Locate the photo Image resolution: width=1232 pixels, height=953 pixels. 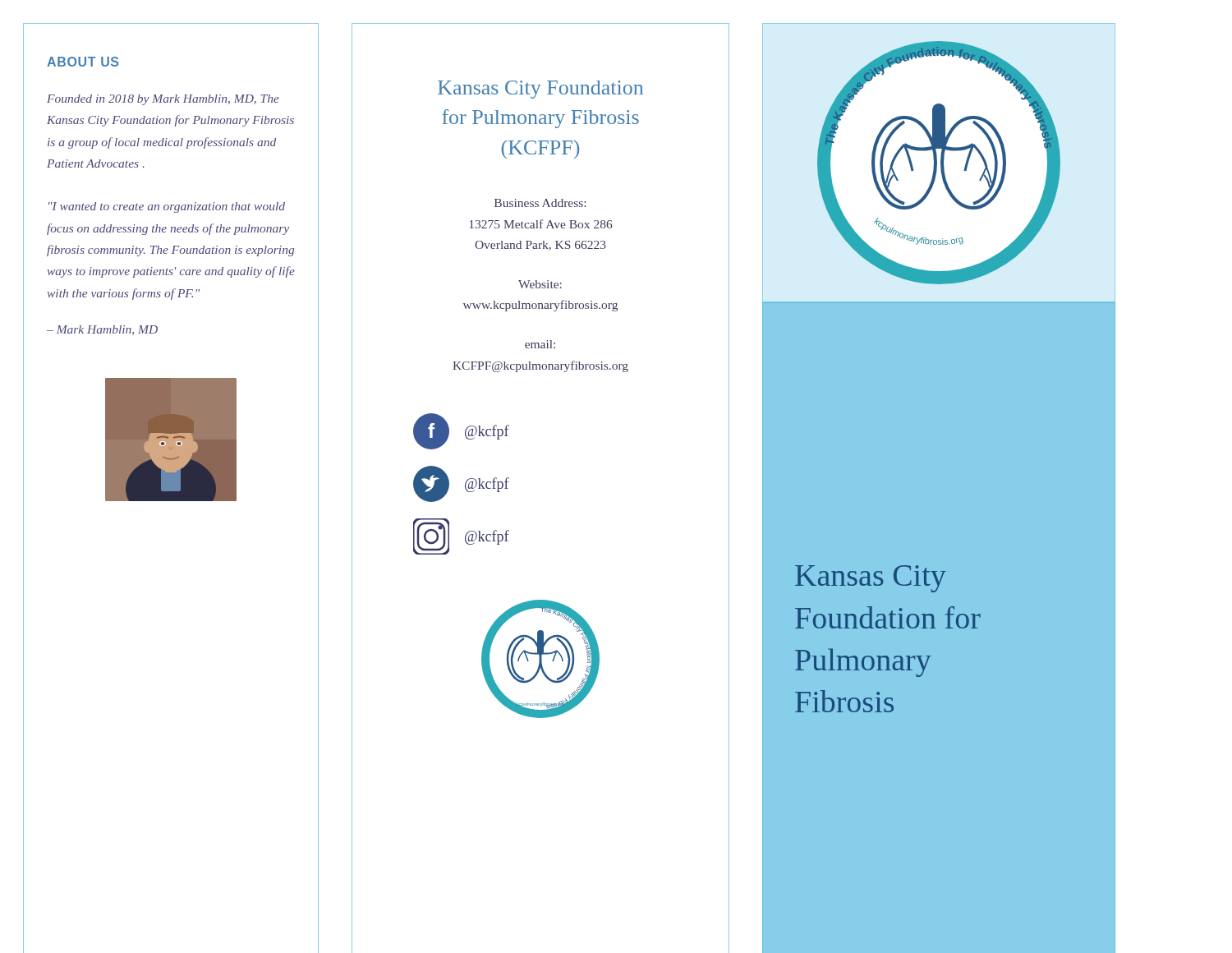pyautogui.click(x=171, y=440)
